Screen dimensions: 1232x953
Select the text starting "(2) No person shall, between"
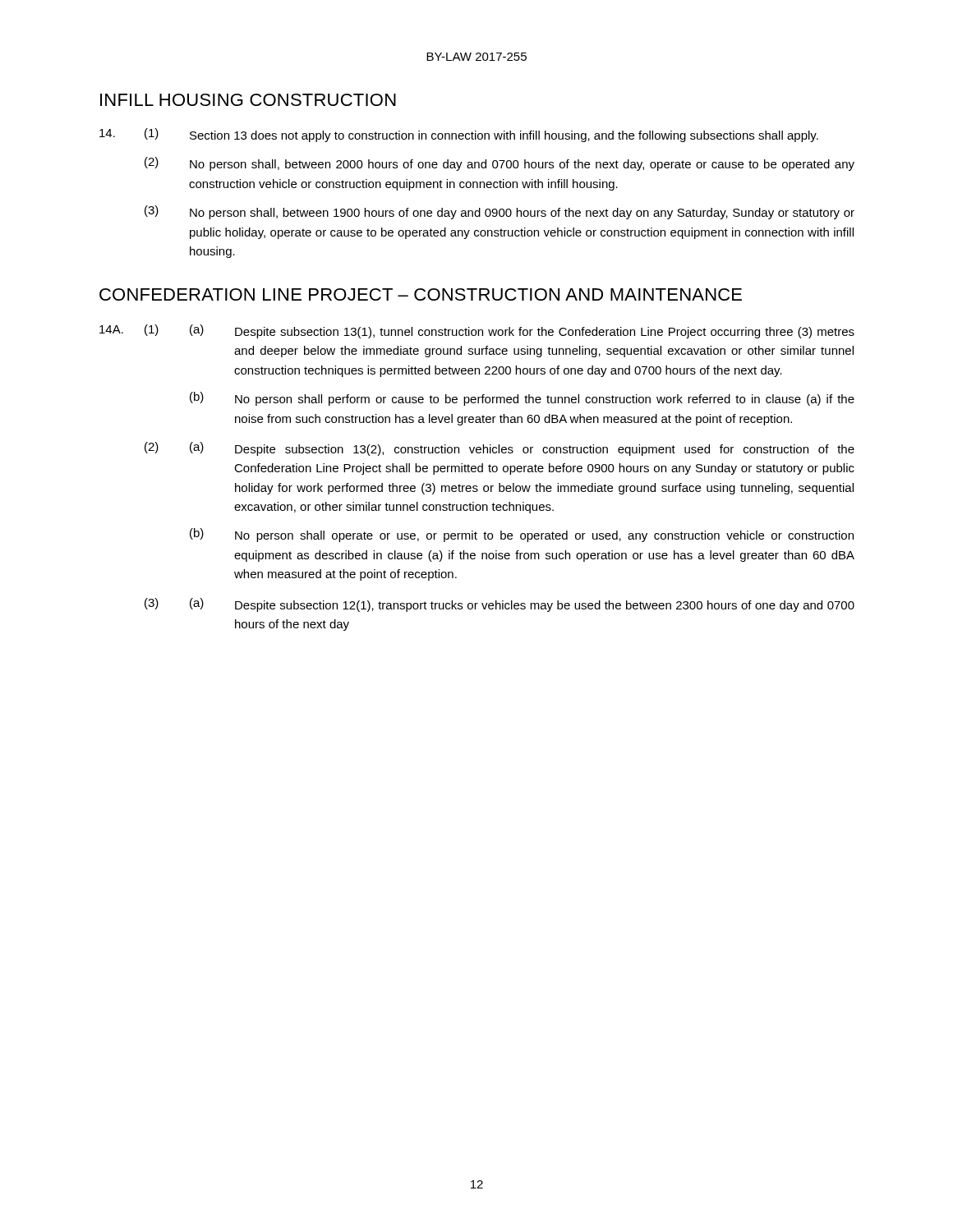499,174
